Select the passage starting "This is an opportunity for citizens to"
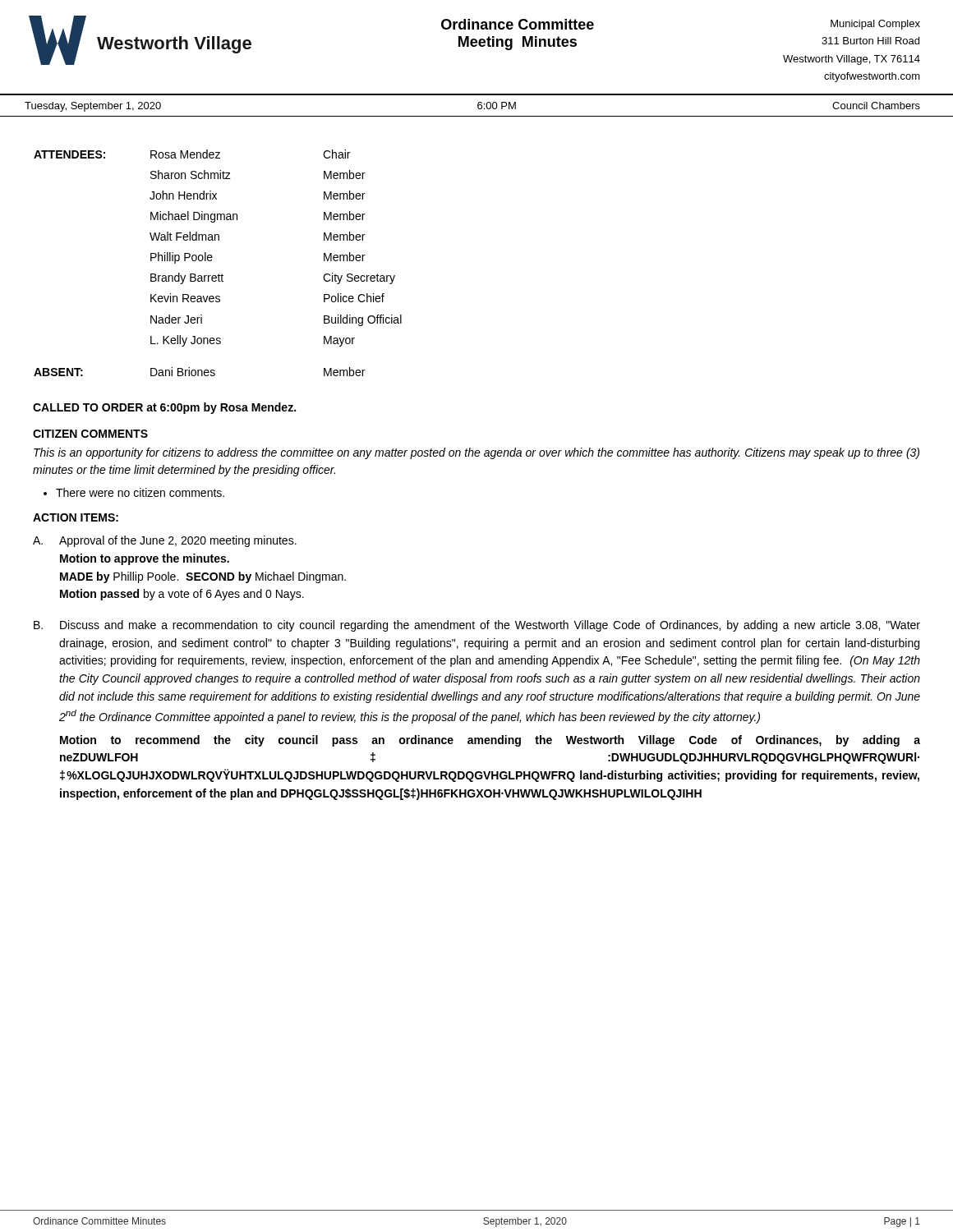 pyautogui.click(x=476, y=461)
